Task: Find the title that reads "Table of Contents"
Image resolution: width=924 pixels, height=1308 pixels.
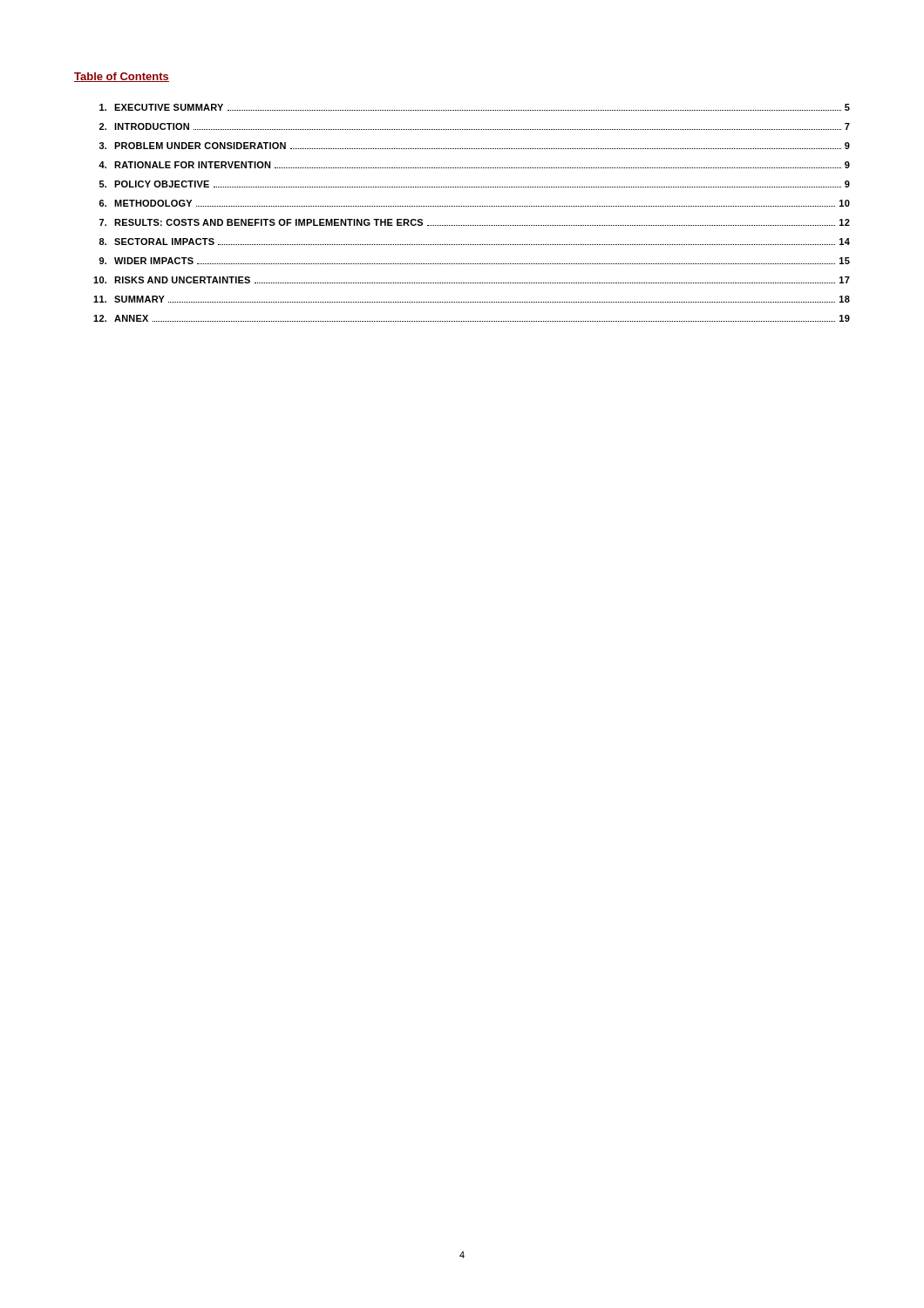Action: (122, 77)
